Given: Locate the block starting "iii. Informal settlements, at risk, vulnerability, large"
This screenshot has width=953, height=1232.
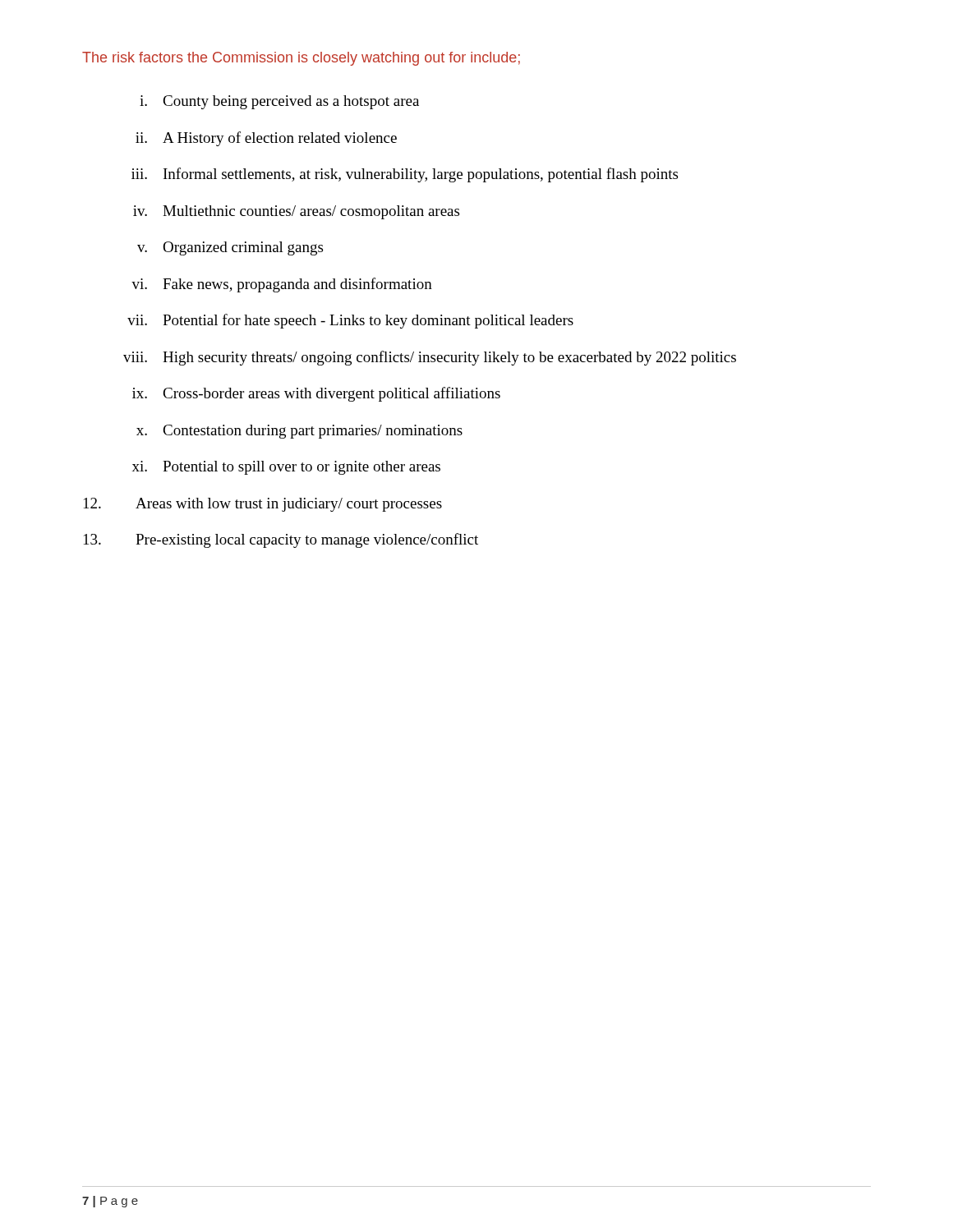Looking at the screenshot, I should pyautogui.click(x=476, y=174).
